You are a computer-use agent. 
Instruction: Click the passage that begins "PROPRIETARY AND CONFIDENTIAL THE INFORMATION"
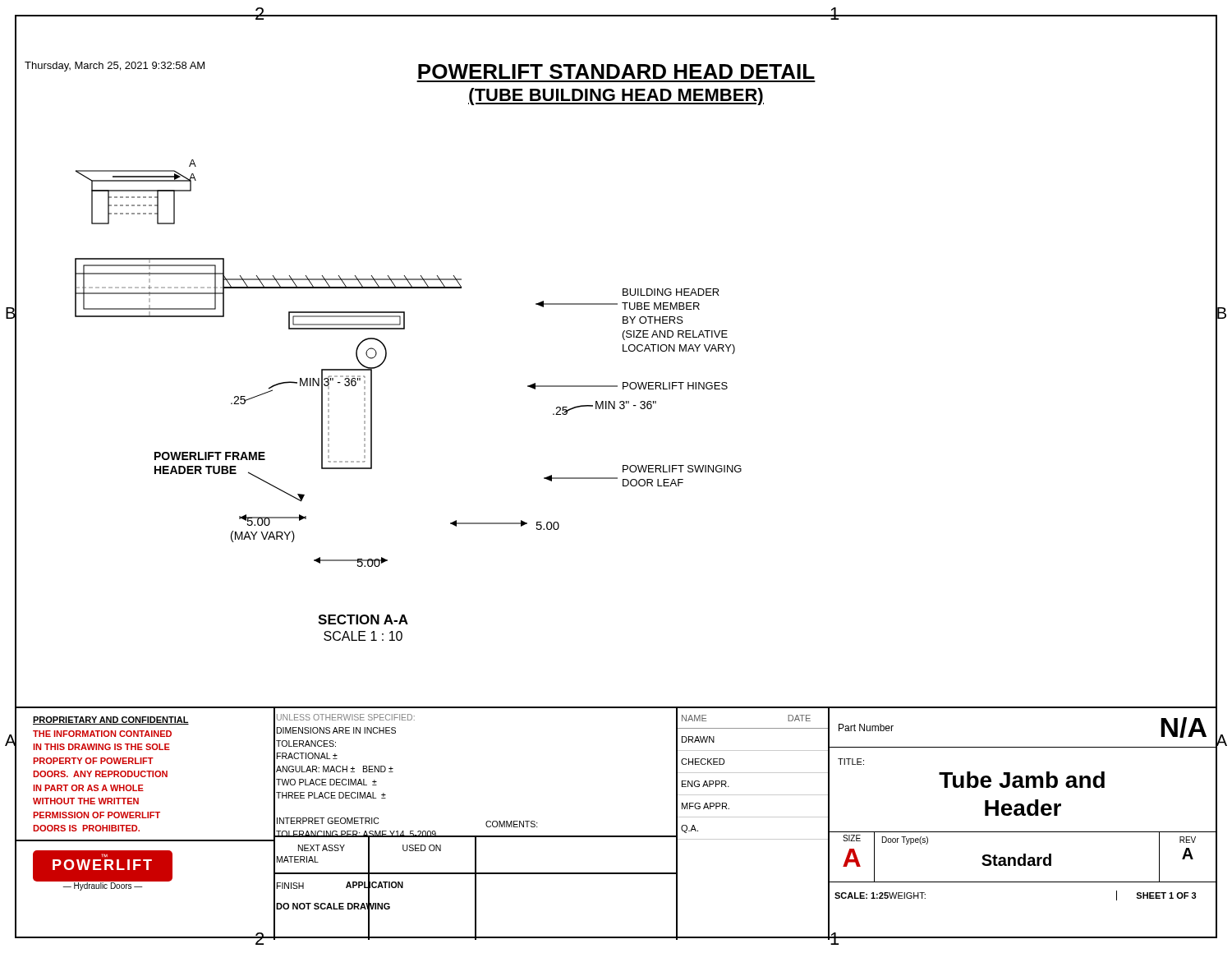tap(111, 774)
